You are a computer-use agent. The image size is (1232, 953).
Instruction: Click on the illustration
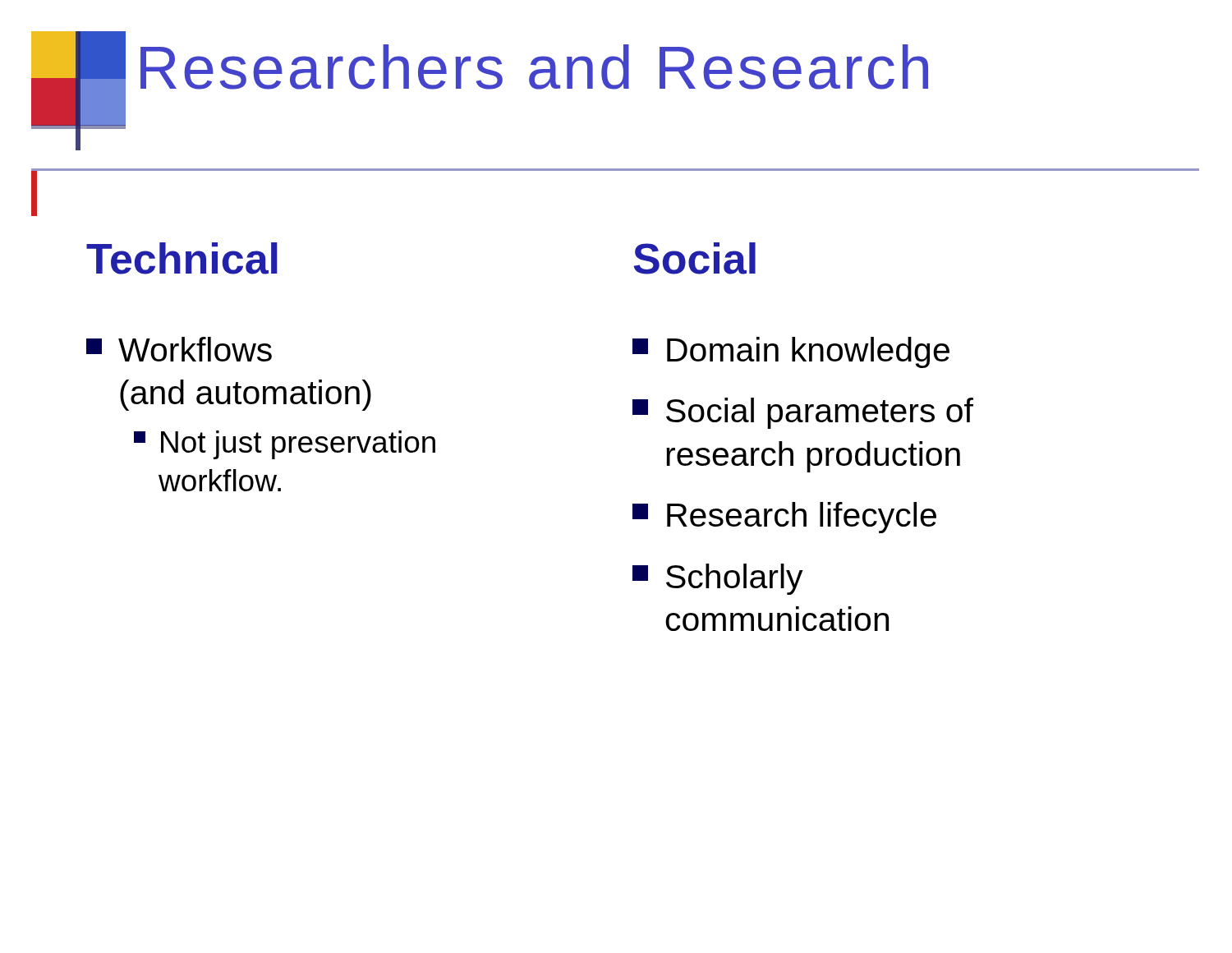(78, 91)
